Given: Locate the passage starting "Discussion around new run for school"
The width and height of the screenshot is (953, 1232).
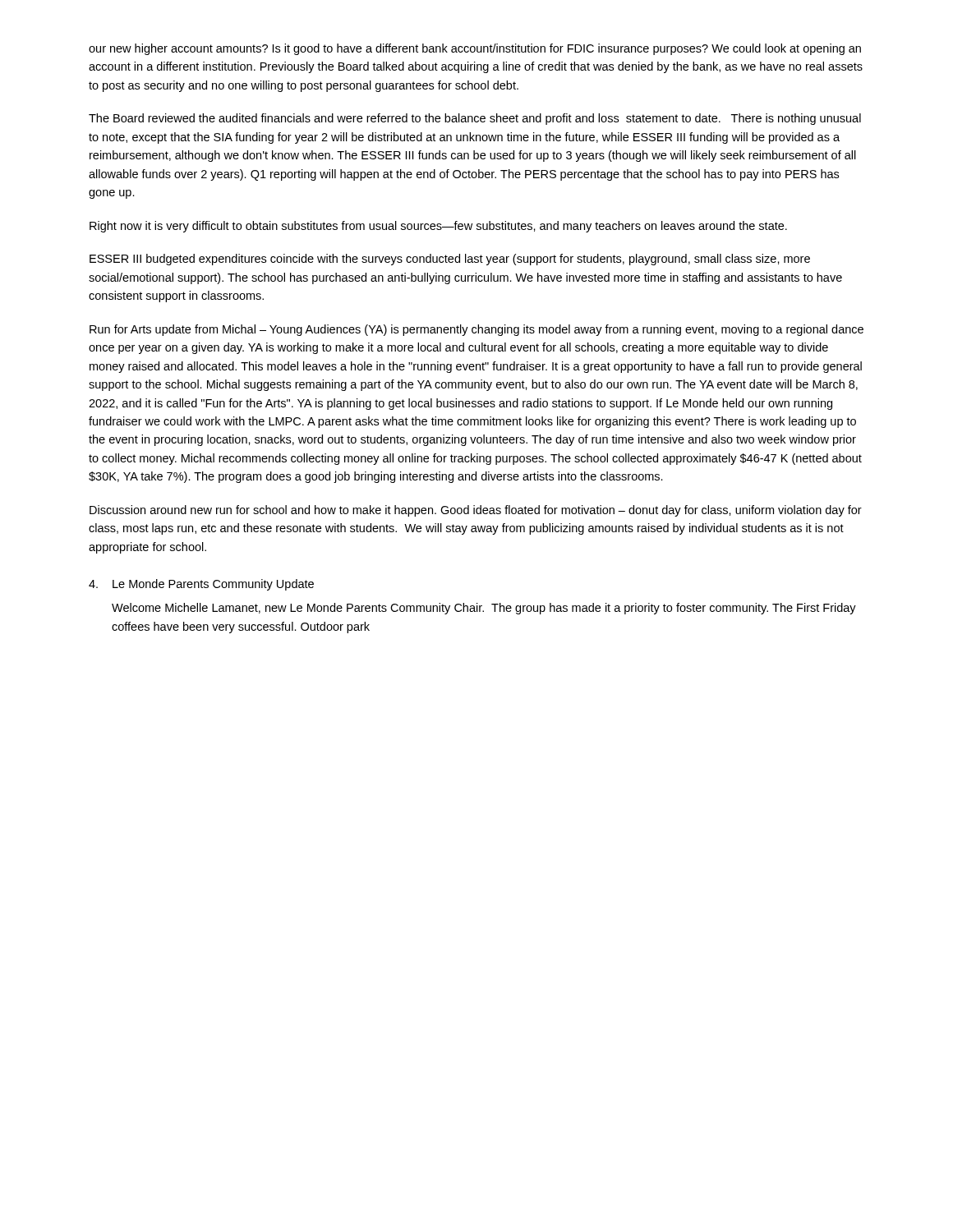Looking at the screenshot, I should pos(475,528).
